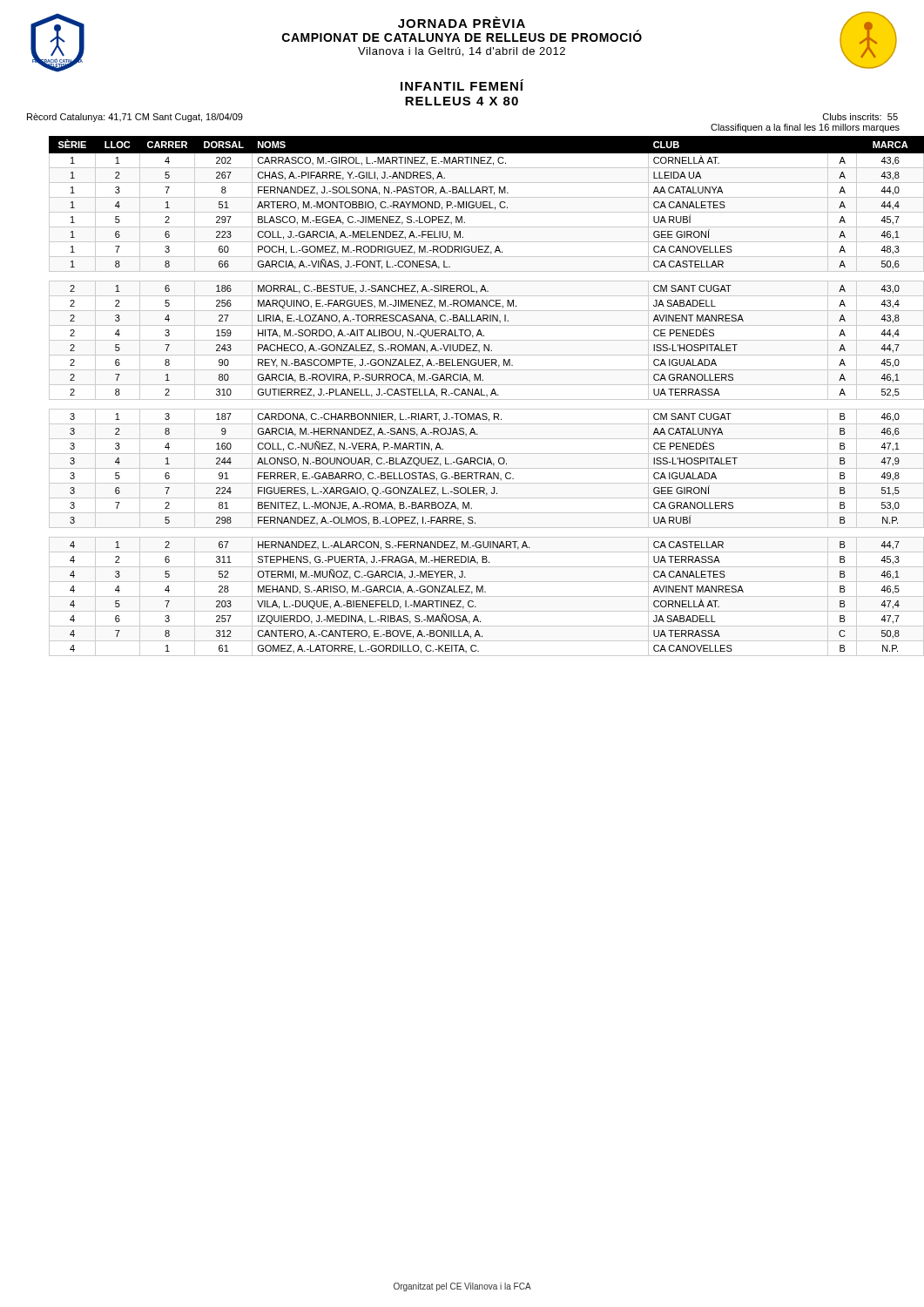Select the text block starting "Rècord Catalunya: 41,71 CM Sant Cugat, 18/04/09"

[x=137, y=119]
